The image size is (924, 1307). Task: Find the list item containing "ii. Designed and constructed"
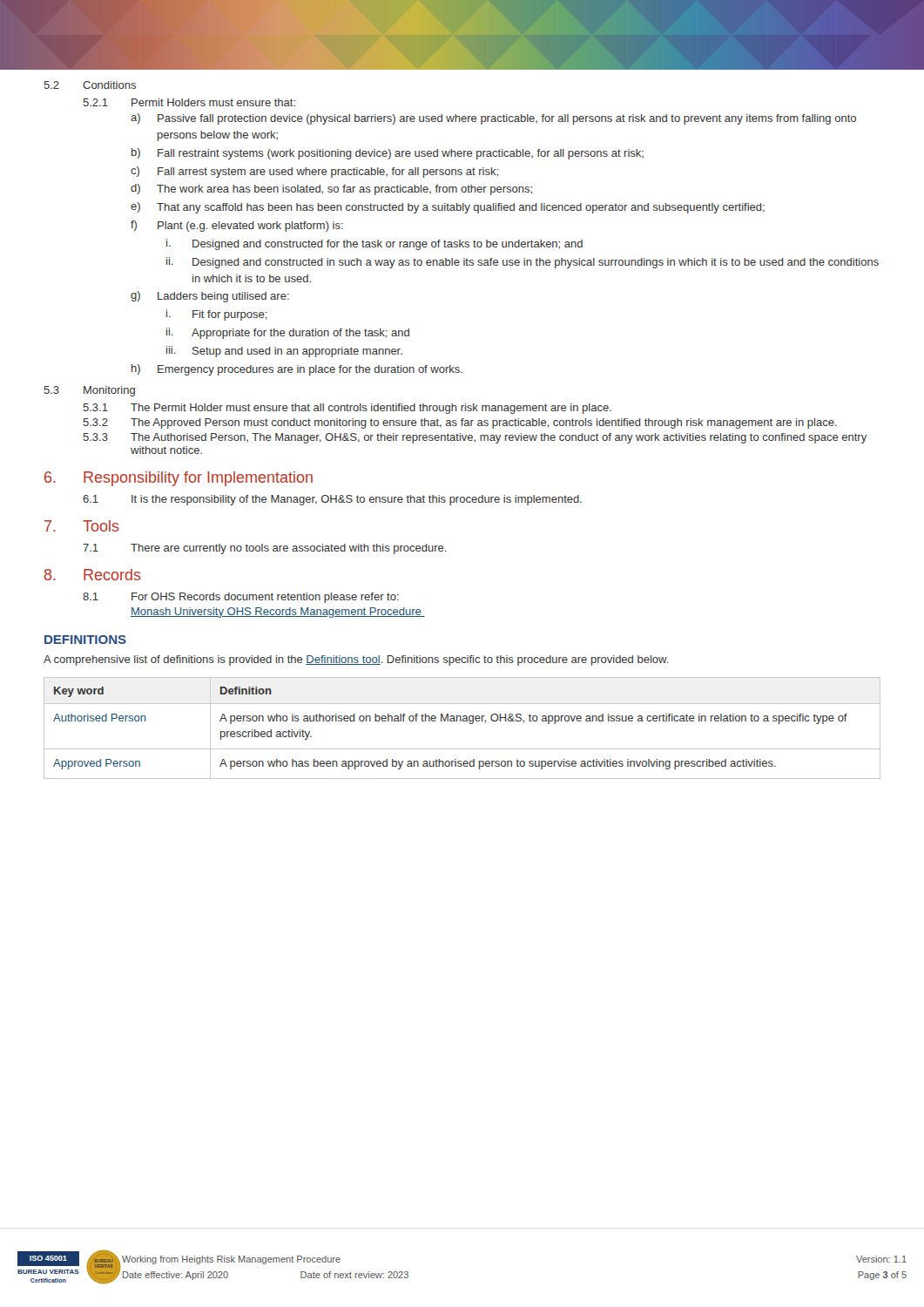point(523,271)
